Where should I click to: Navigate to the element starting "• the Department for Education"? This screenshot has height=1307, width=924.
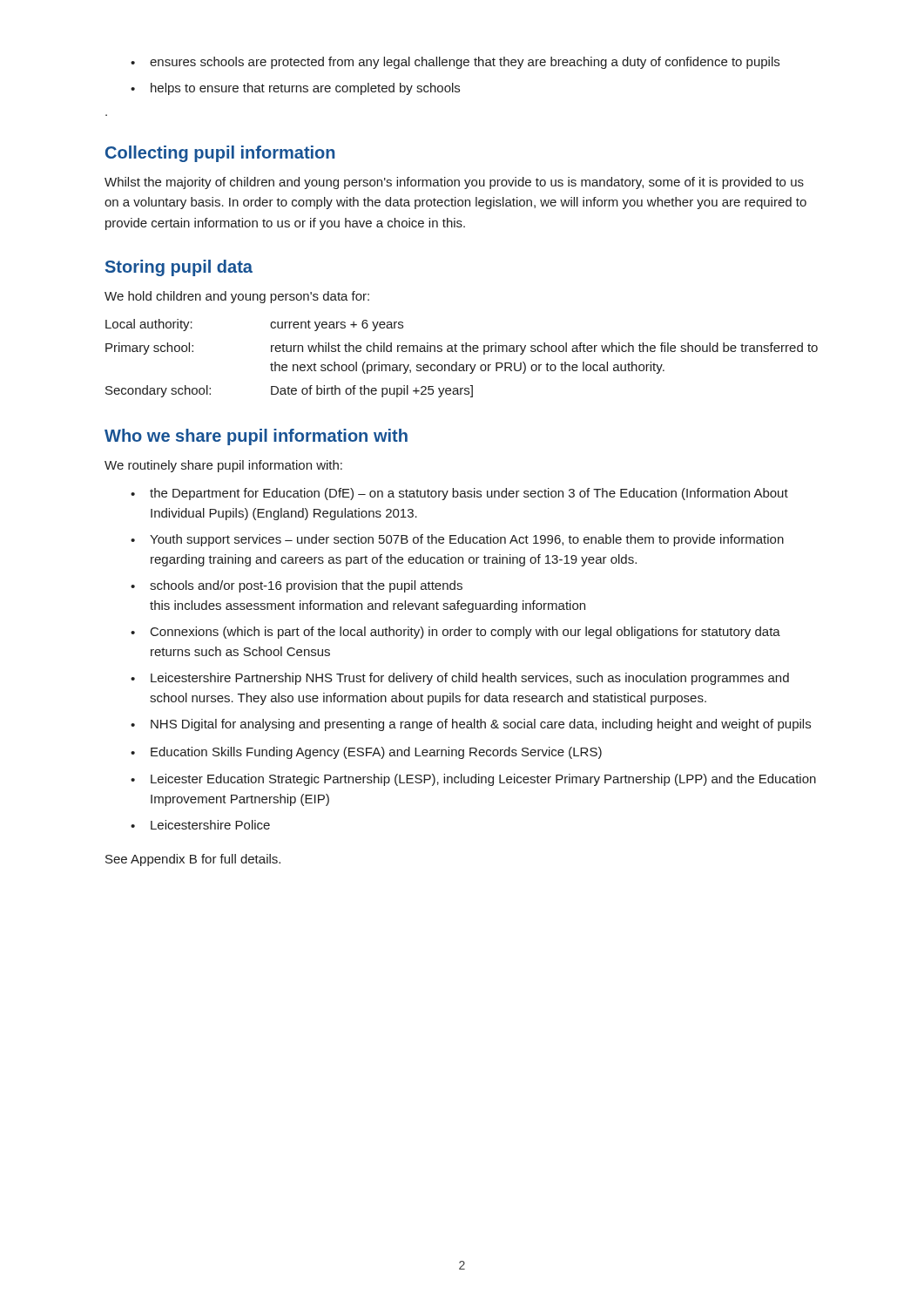tap(475, 503)
